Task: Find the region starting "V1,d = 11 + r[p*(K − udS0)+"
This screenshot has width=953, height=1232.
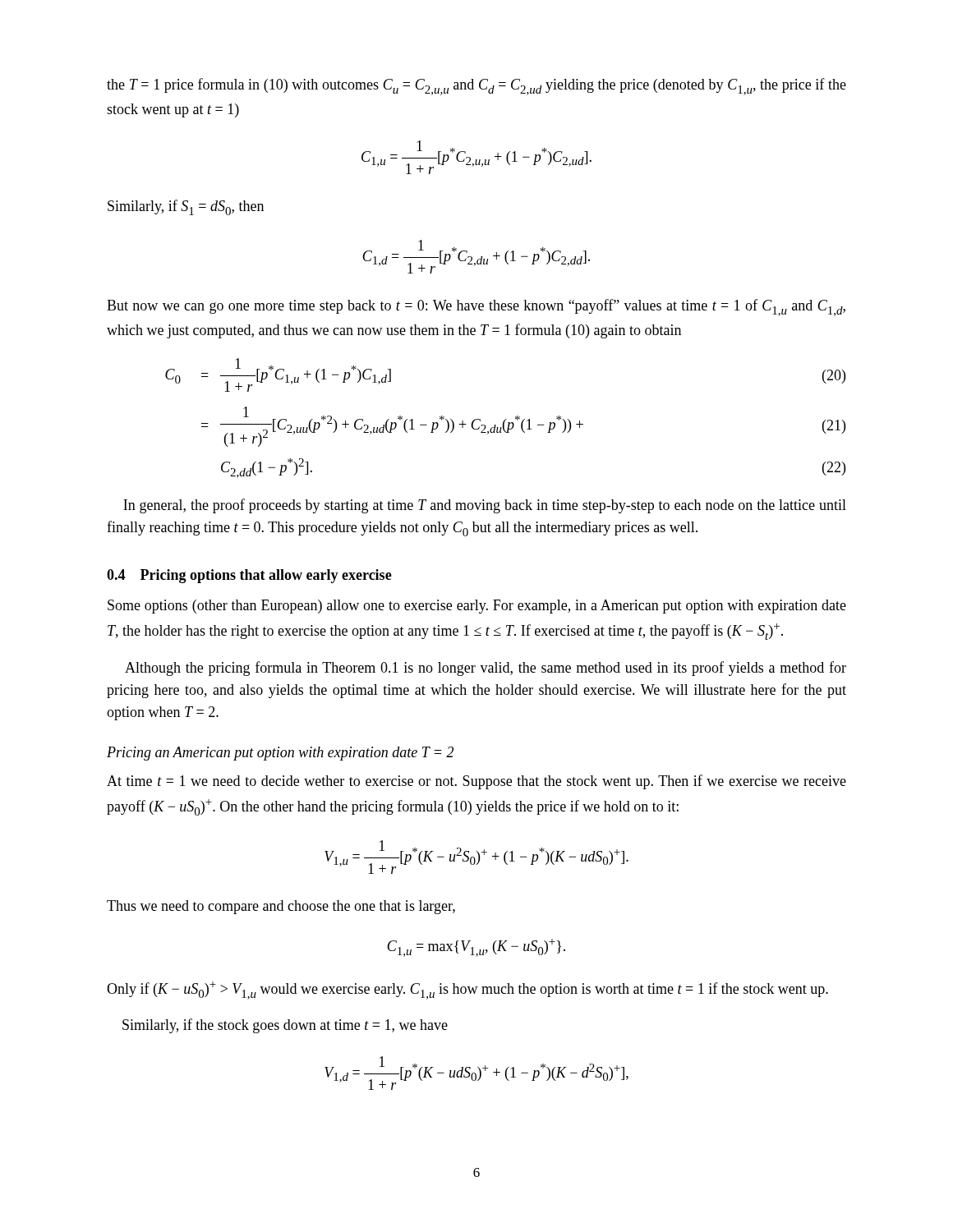Action: point(476,1074)
